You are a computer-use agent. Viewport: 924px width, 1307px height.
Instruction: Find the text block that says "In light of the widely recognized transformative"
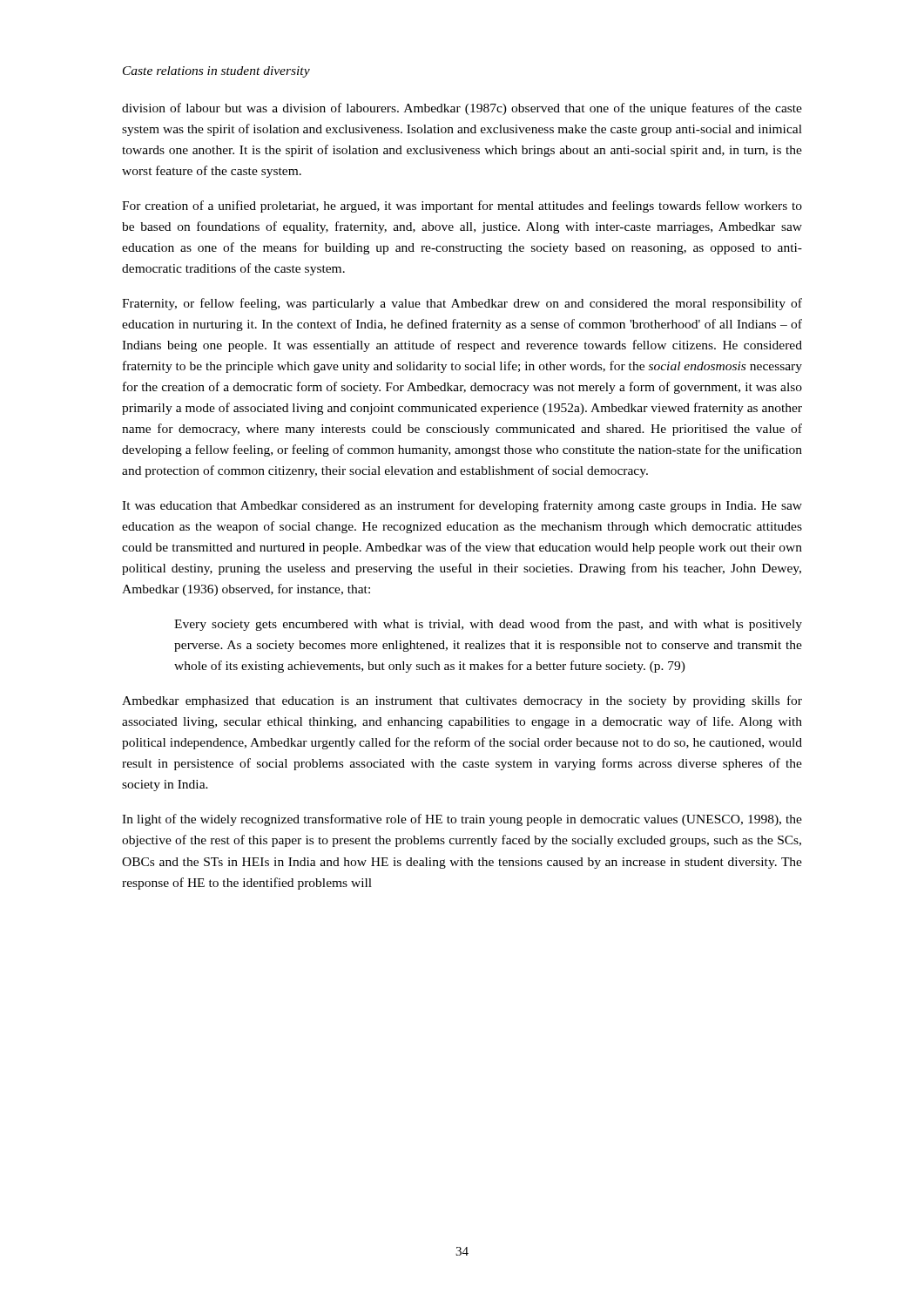coord(462,851)
